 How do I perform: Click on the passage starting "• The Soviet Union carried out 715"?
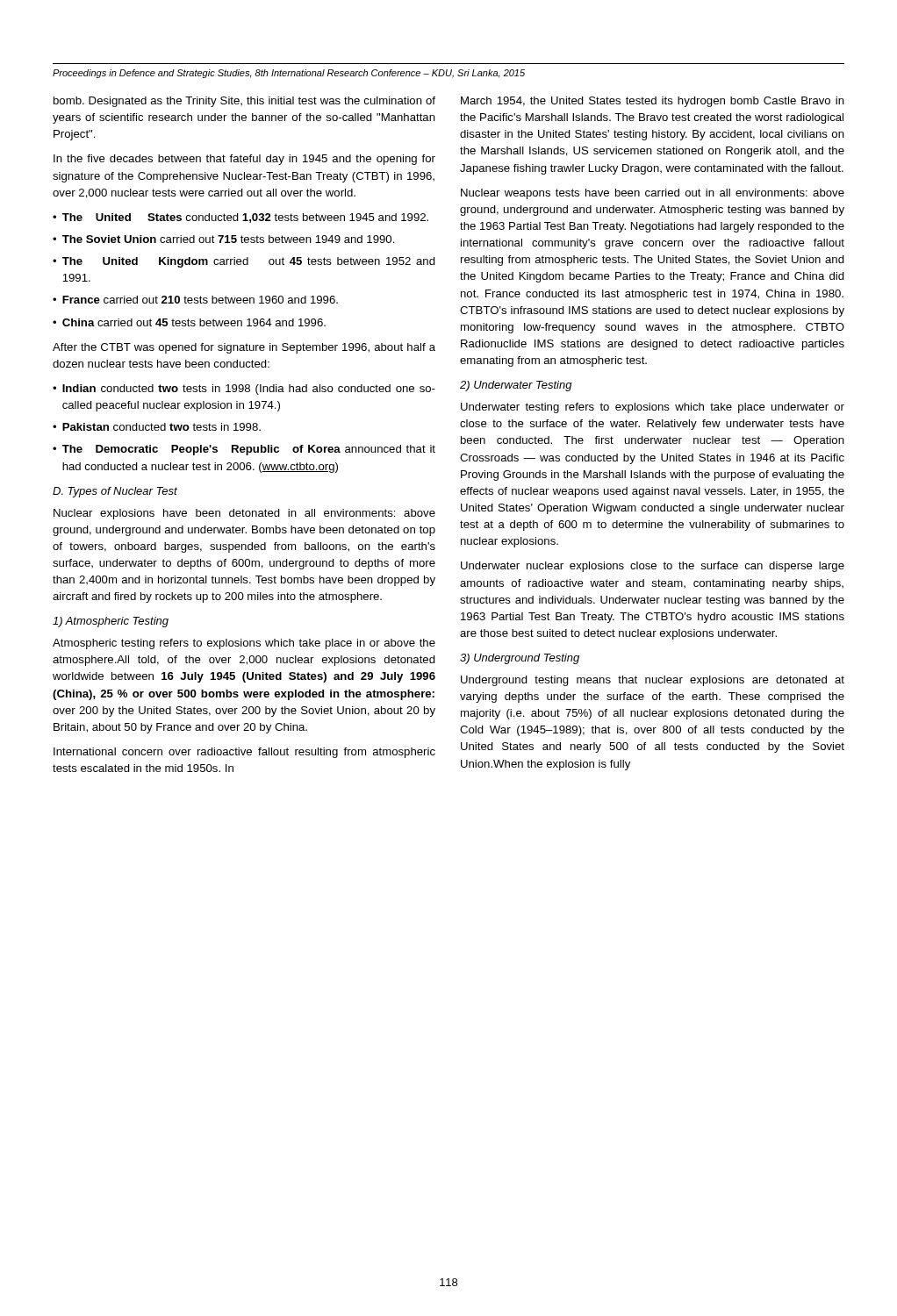(x=244, y=239)
